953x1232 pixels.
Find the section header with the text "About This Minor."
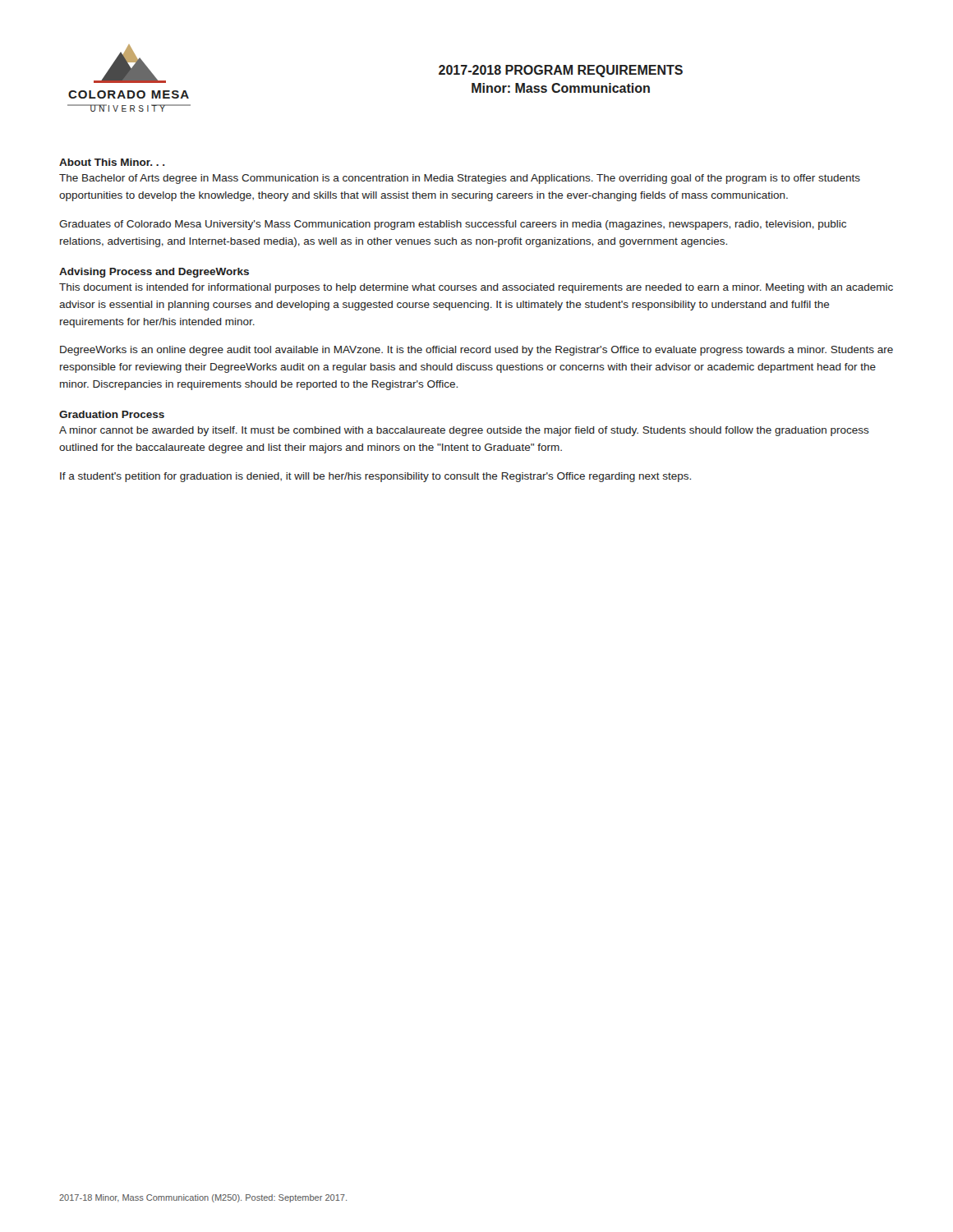point(112,162)
